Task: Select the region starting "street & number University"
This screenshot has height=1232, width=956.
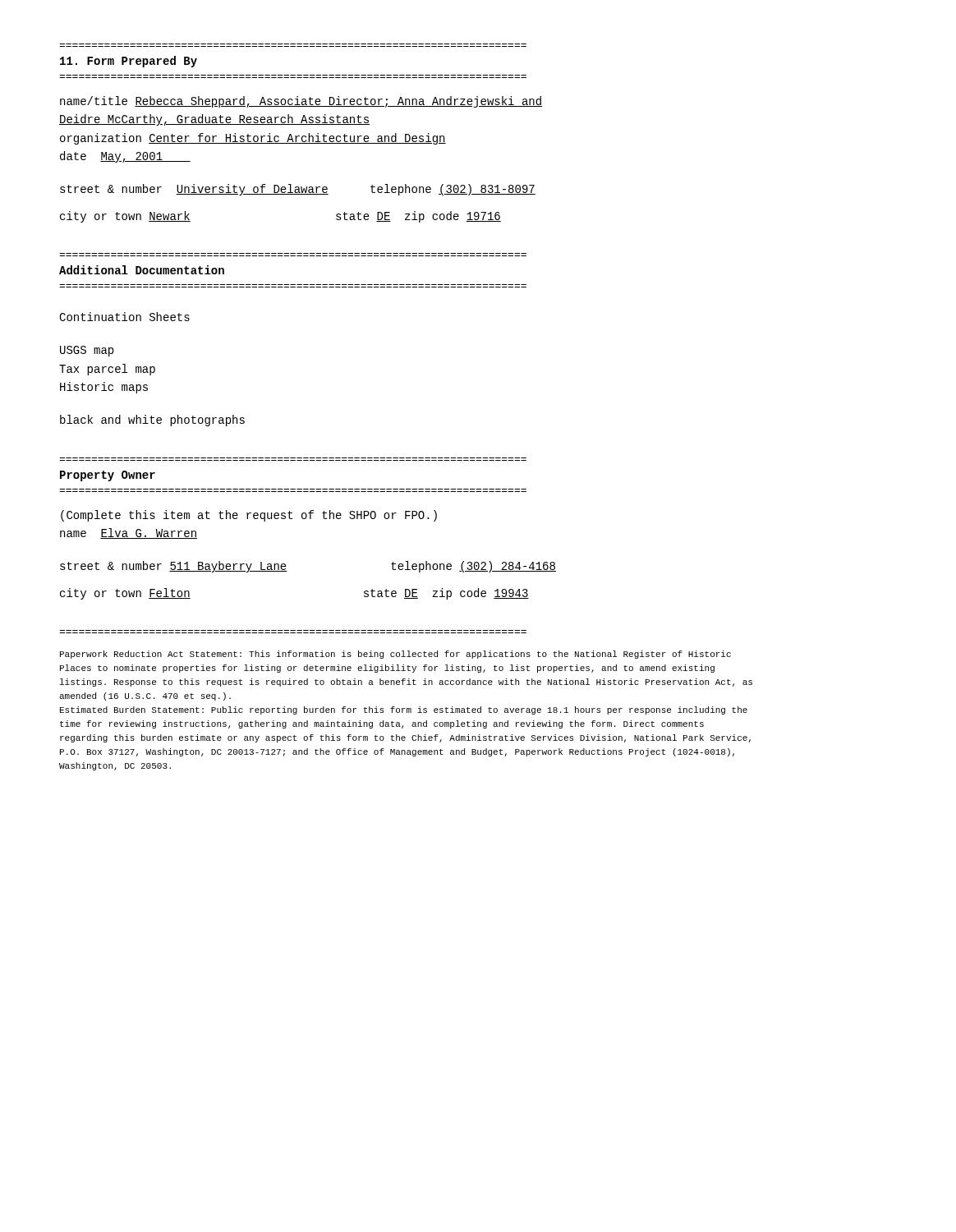Action: coord(478,190)
